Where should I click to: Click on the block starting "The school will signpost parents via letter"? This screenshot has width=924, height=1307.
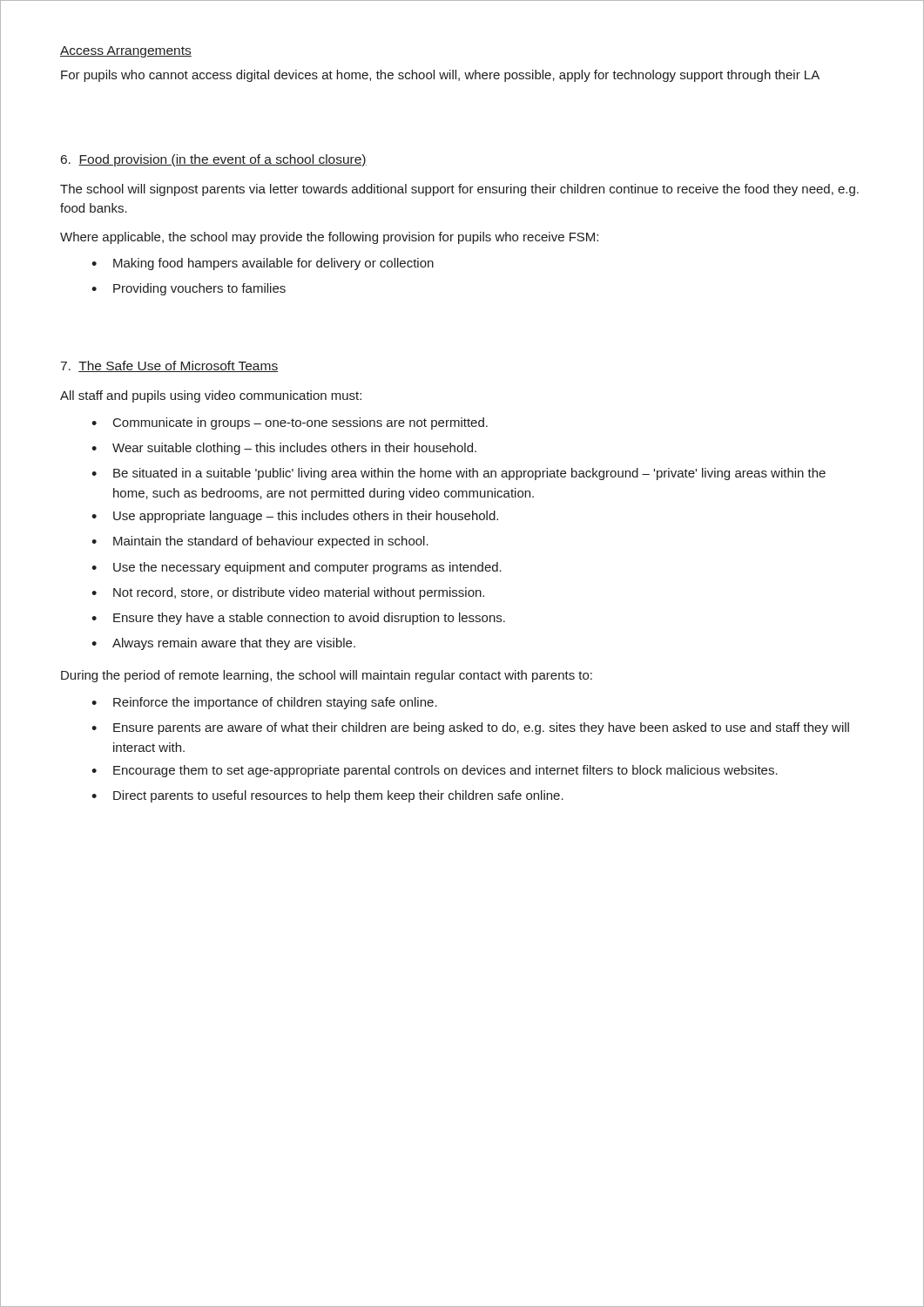click(x=460, y=198)
